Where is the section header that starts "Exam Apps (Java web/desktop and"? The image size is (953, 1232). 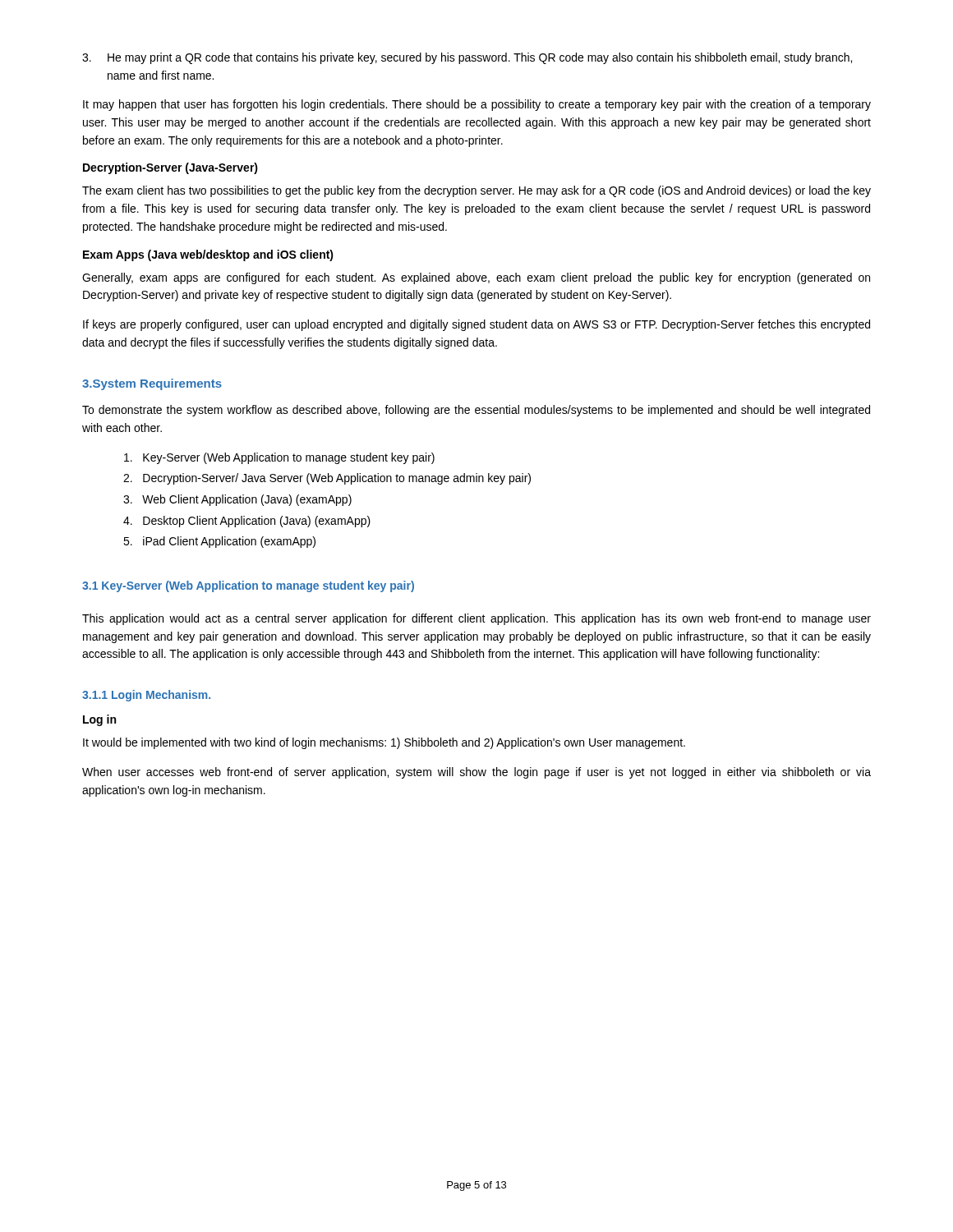208,254
